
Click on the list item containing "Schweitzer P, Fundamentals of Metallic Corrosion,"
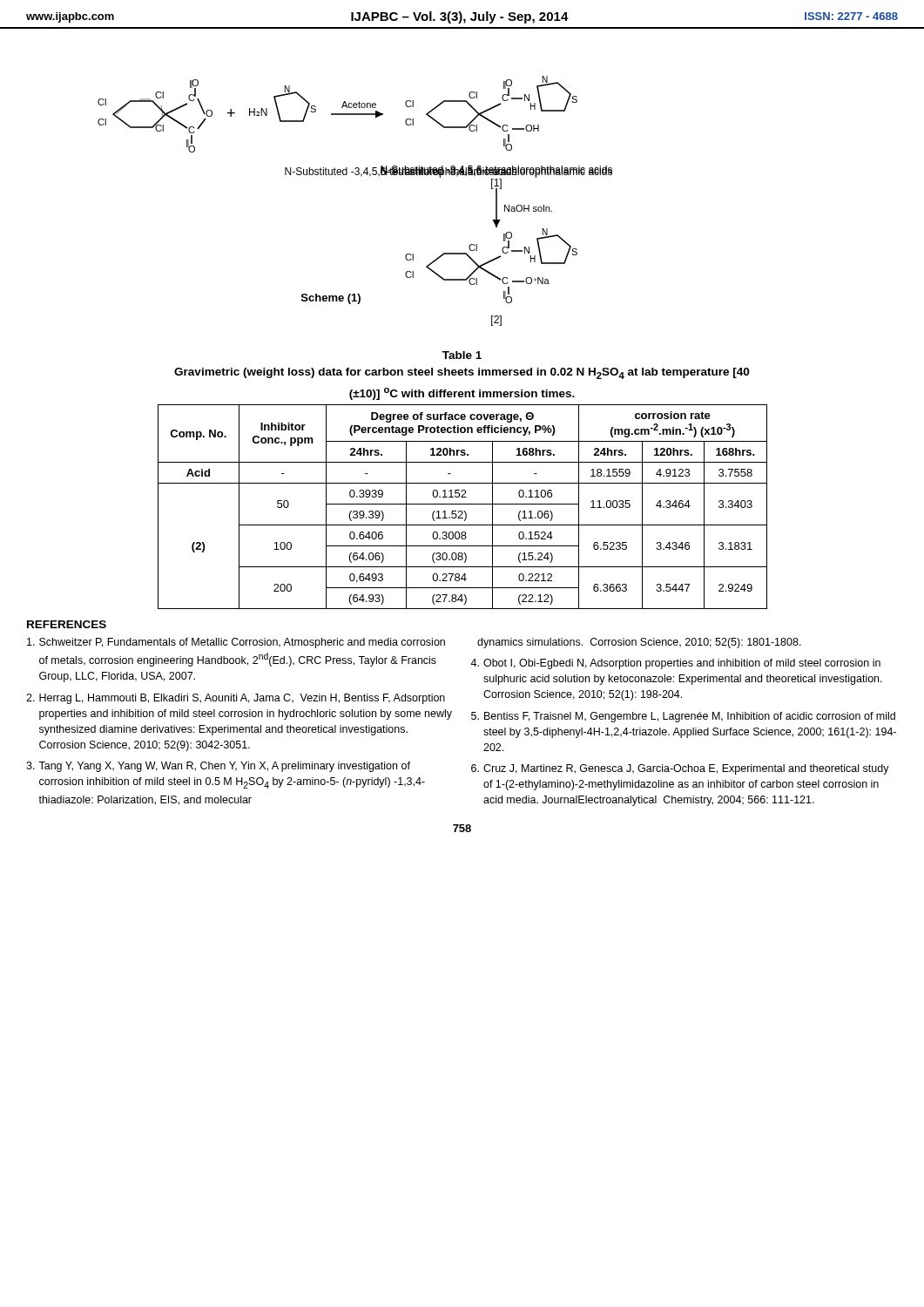240,659
